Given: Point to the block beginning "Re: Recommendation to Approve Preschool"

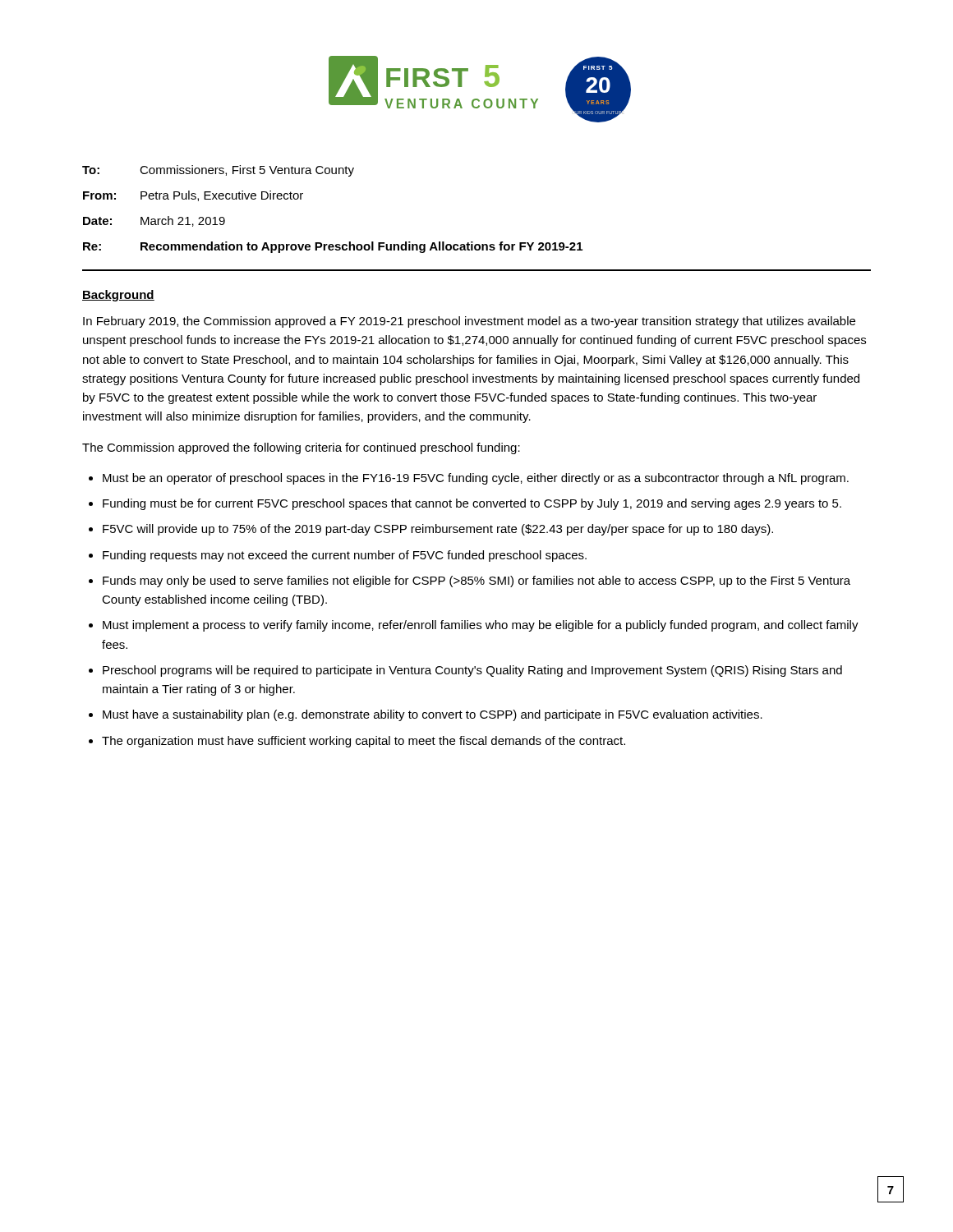Looking at the screenshot, I should pos(476,246).
